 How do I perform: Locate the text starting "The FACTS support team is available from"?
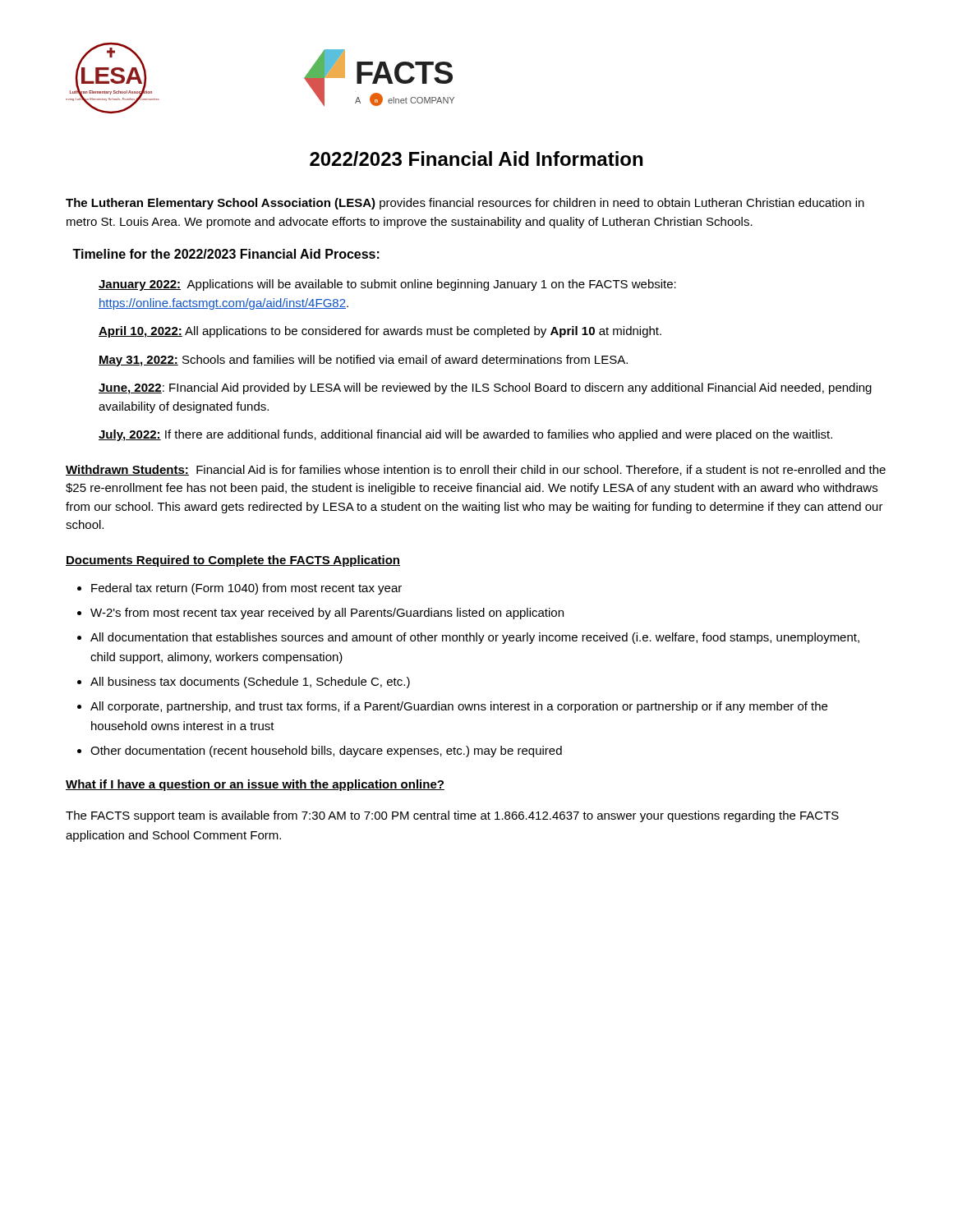pos(452,825)
